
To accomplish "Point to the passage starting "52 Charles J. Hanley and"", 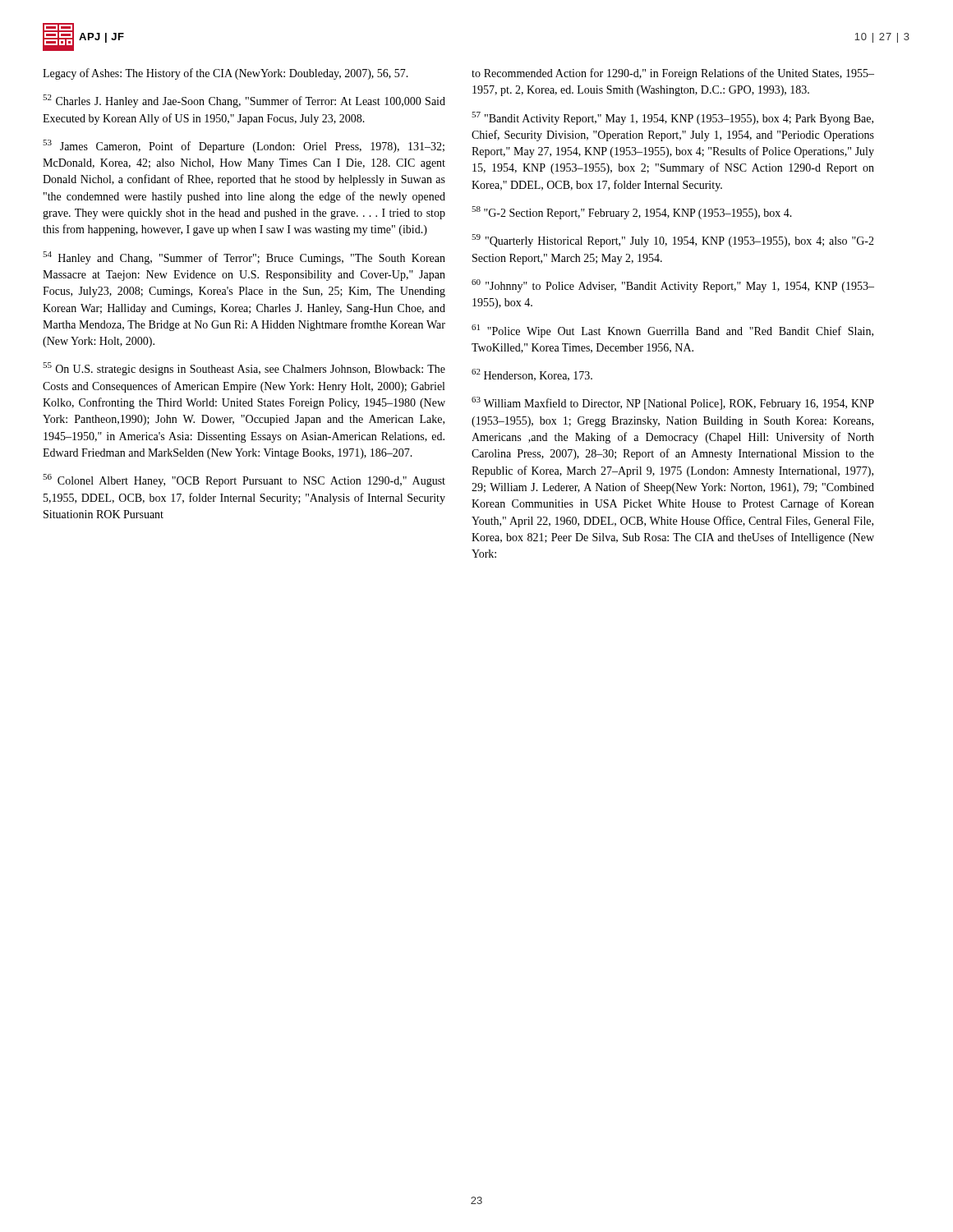I will (244, 109).
